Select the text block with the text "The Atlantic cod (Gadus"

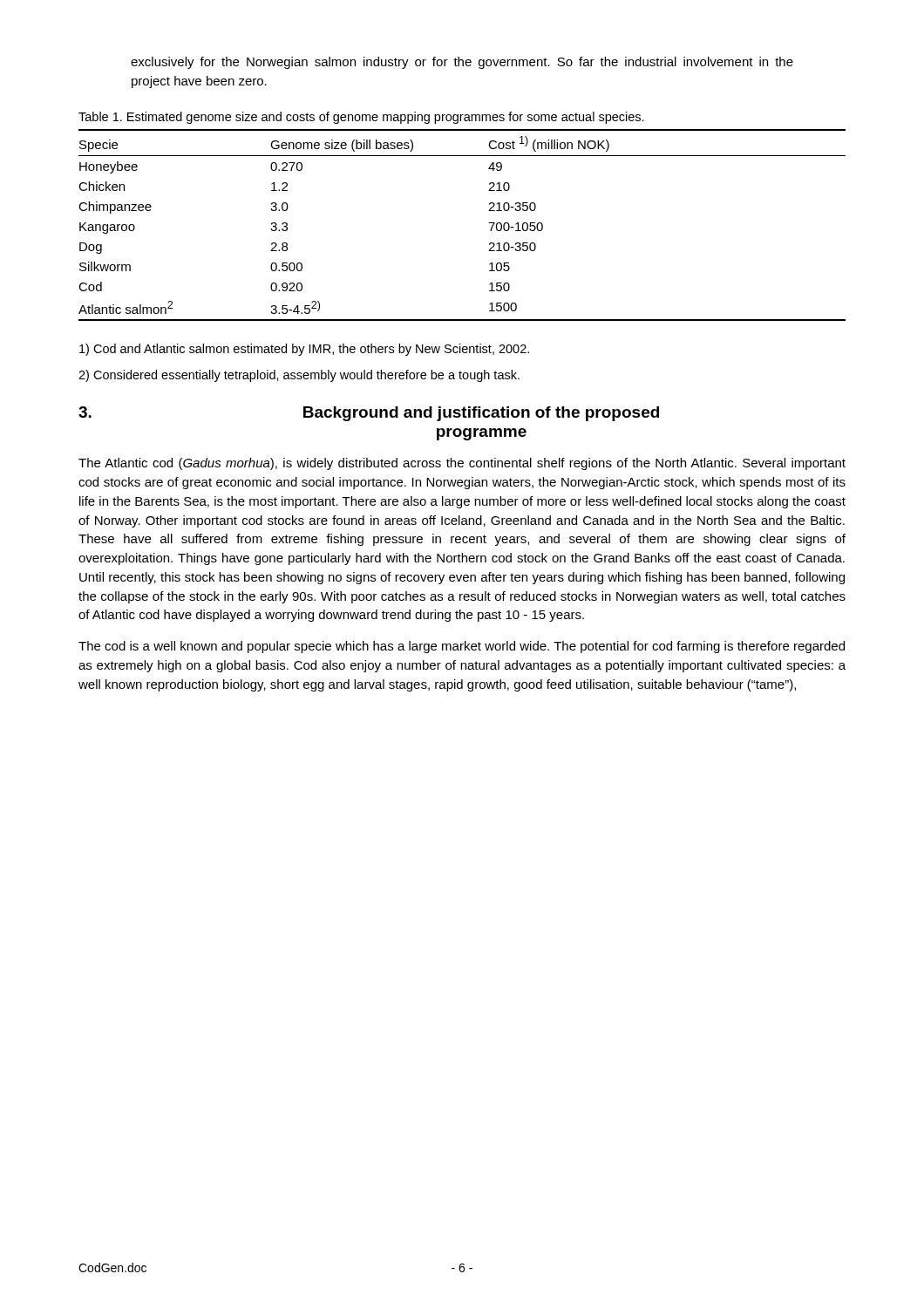click(x=462, y=539)
